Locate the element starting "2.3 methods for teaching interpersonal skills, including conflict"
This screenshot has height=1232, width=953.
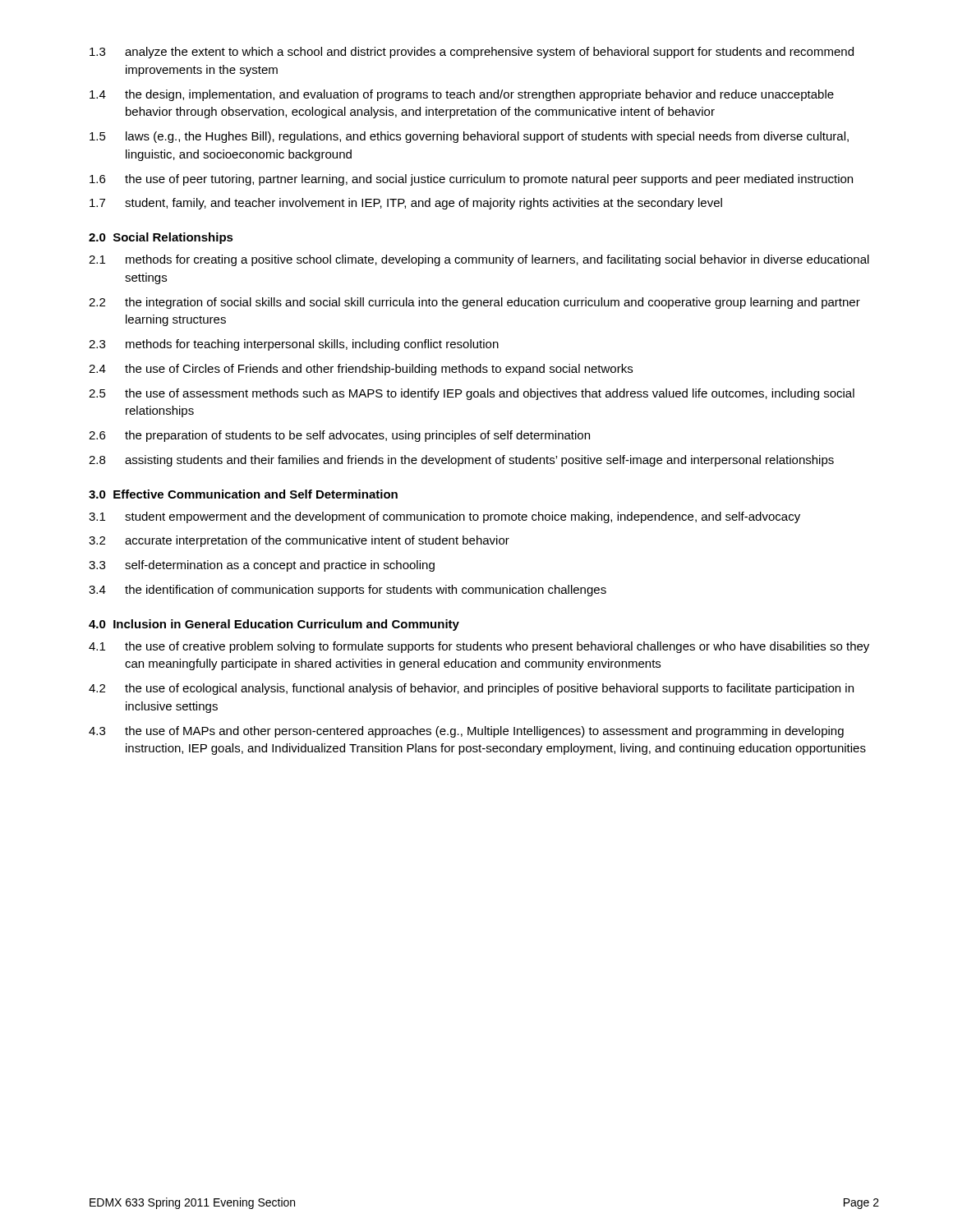pos(484,344)
